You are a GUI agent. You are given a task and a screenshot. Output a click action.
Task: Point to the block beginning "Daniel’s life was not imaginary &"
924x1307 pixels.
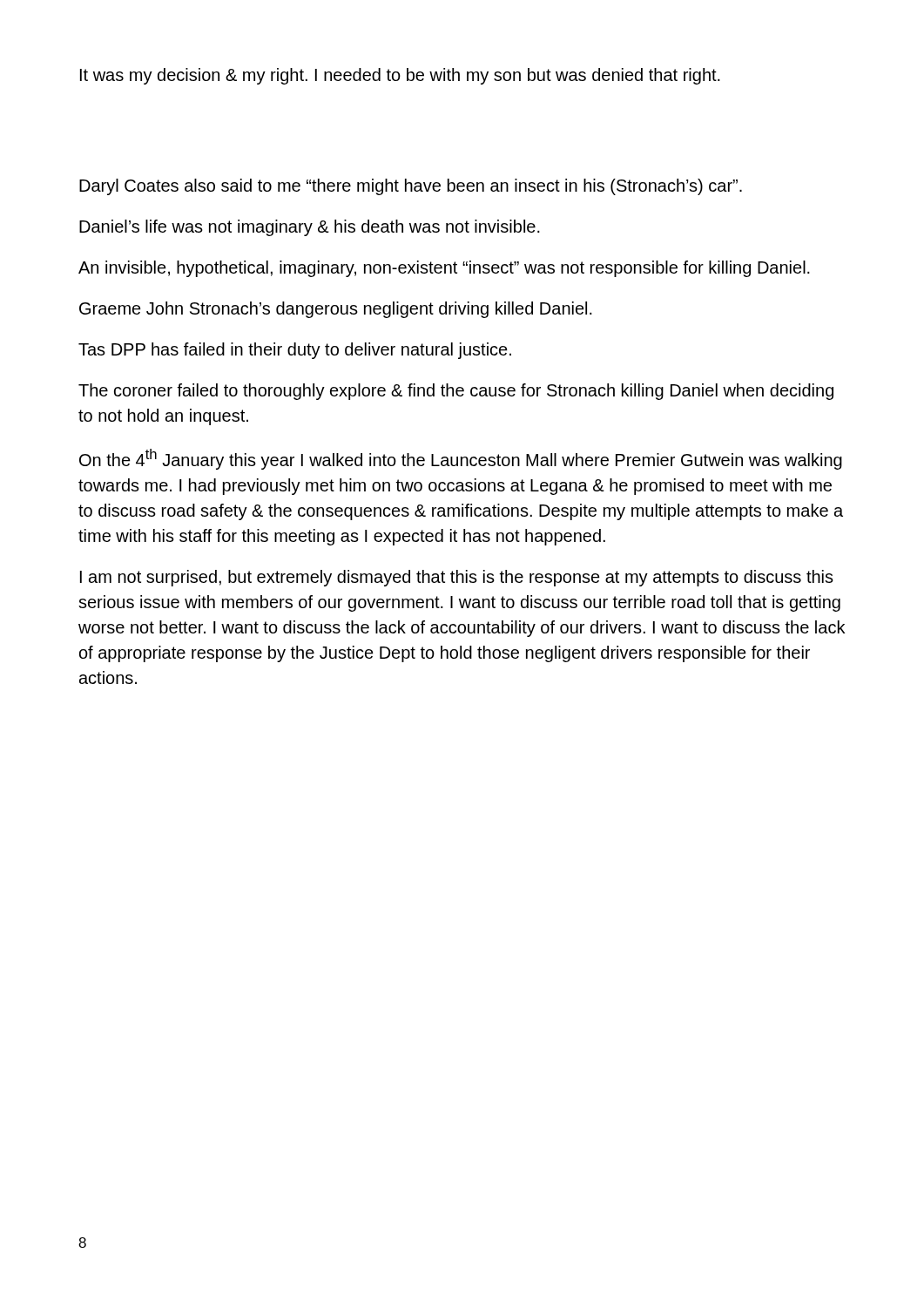(x=310, y=227)
